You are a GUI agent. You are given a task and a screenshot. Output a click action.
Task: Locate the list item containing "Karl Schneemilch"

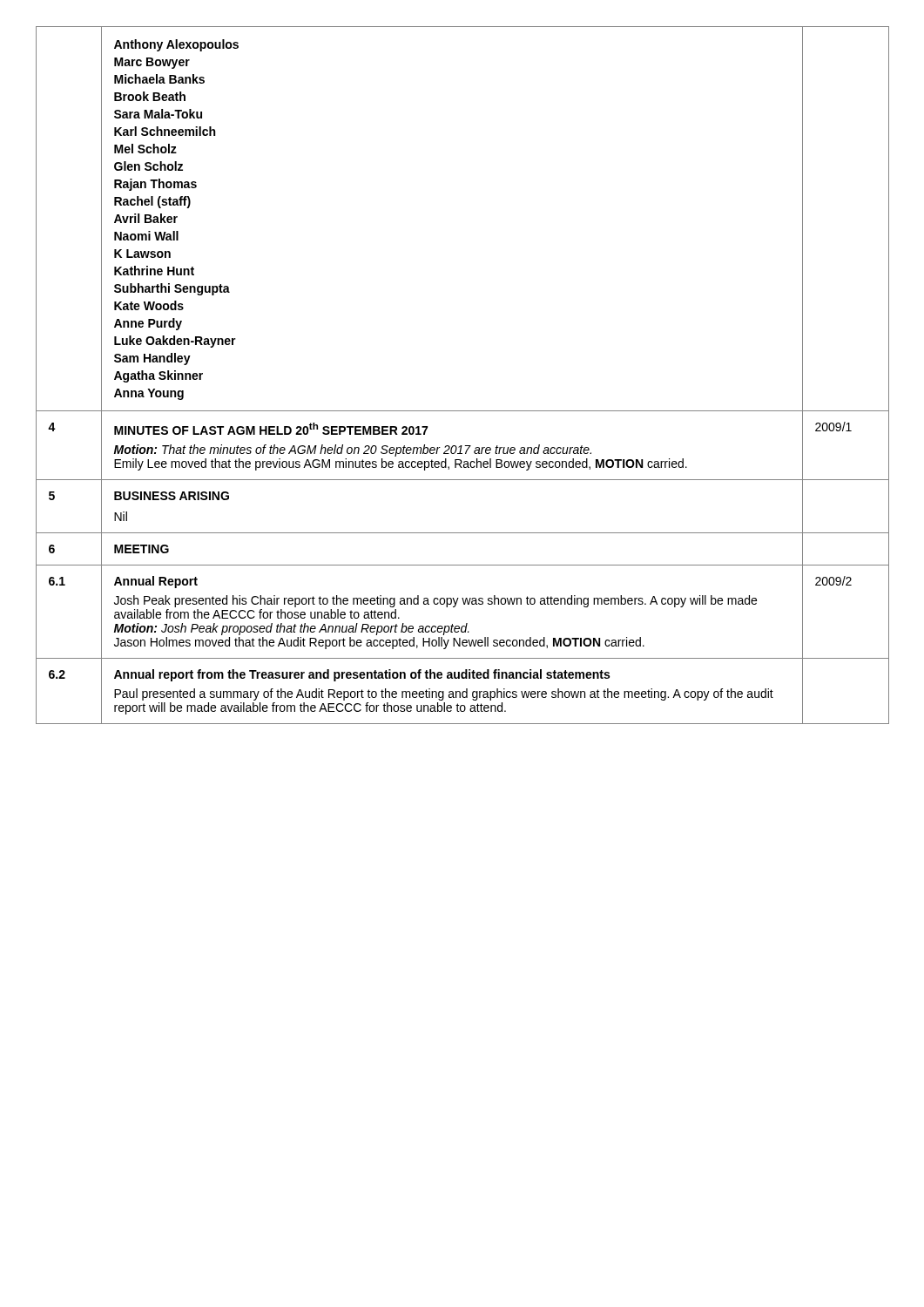[x=165, y=131]
